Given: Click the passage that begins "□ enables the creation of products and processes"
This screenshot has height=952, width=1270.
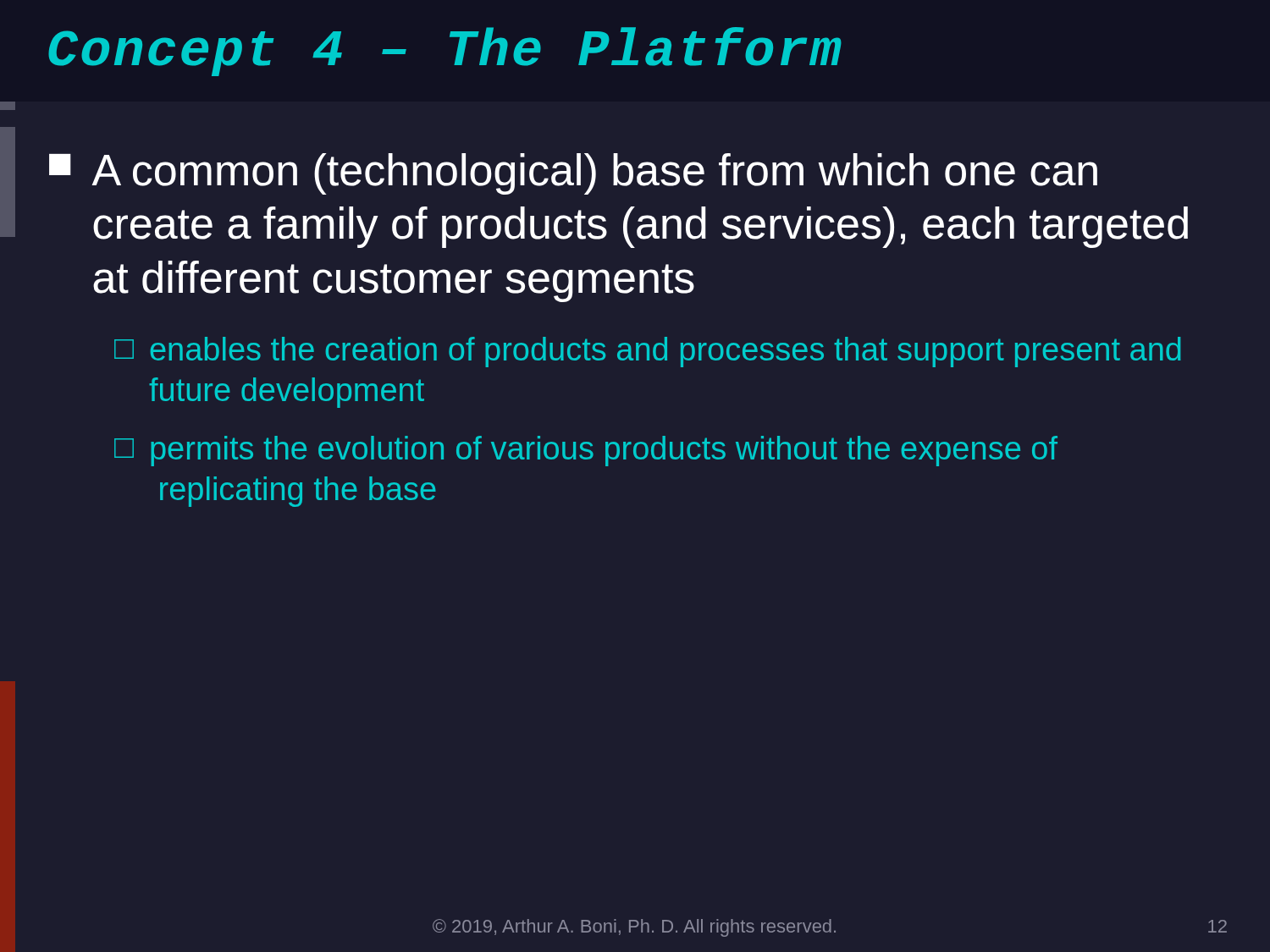Looking at the screenshot, I should pyautogui.click(x=667, y=370).
